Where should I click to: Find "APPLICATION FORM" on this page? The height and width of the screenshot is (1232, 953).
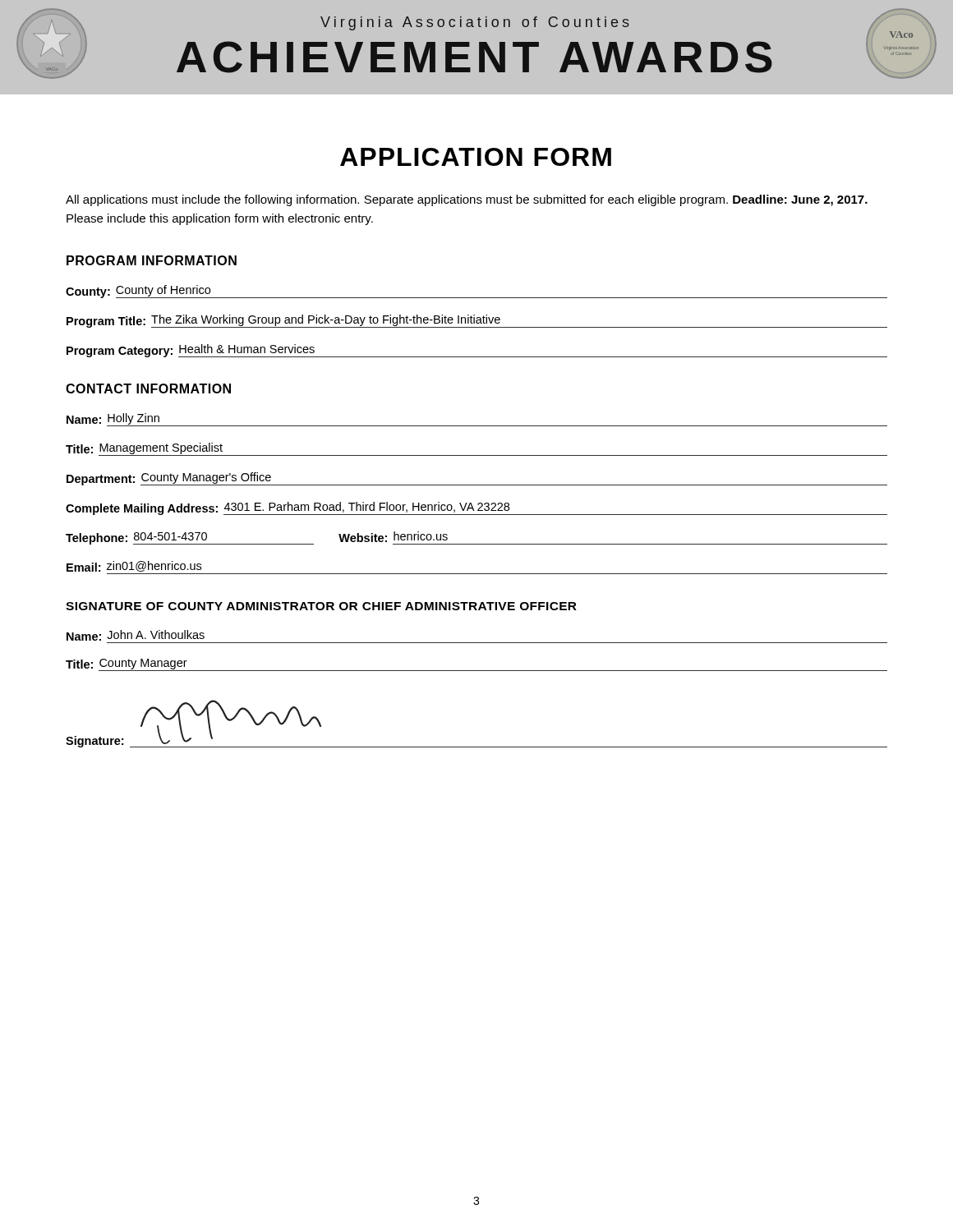pos(476,157)
